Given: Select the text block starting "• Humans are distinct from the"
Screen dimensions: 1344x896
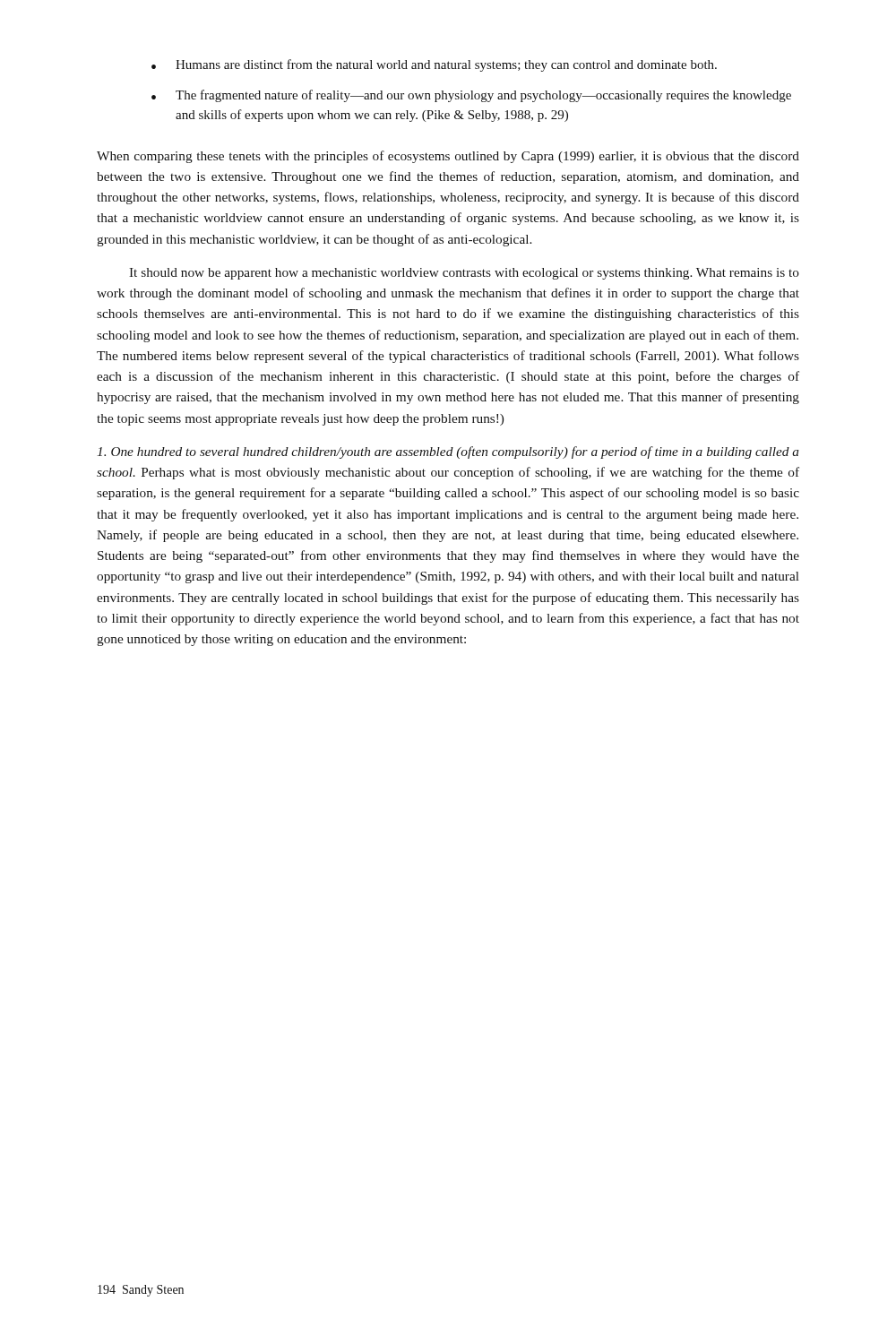Looking at the screenshot, I should 434,68.
